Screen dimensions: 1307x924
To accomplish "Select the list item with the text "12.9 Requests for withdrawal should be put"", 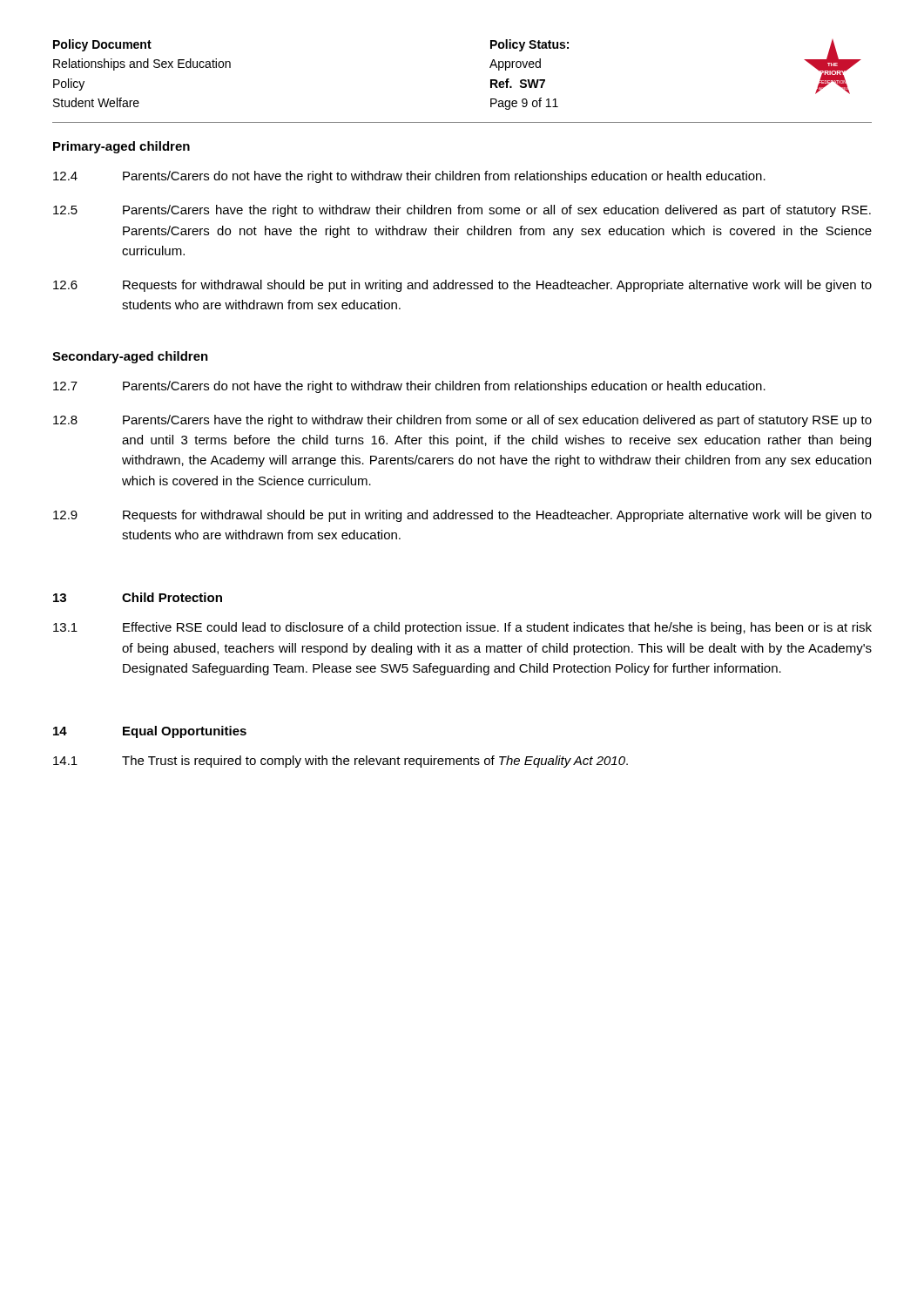I will click(x=462, y=524).
